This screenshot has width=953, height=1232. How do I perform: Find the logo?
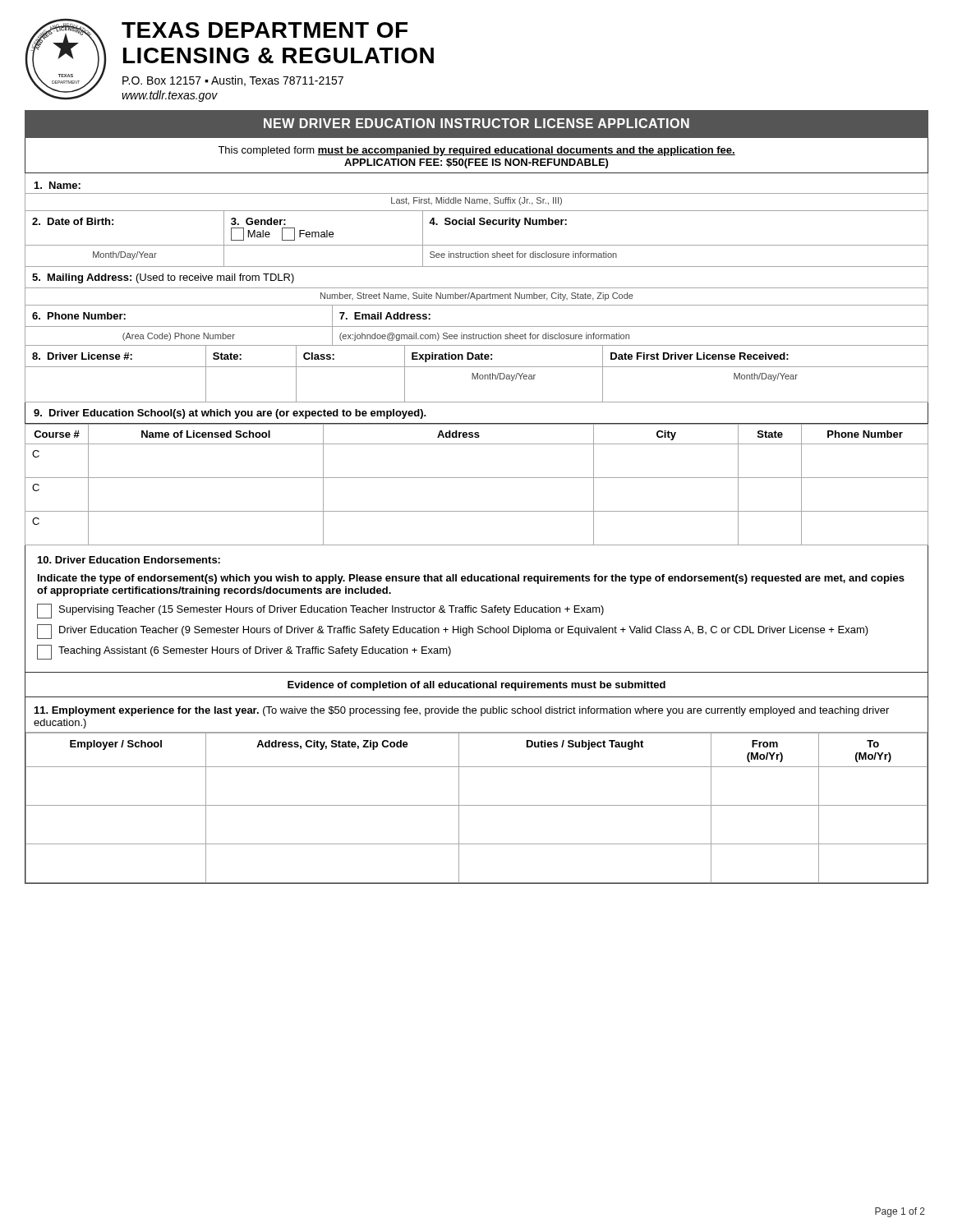click(x=66, y=59)
